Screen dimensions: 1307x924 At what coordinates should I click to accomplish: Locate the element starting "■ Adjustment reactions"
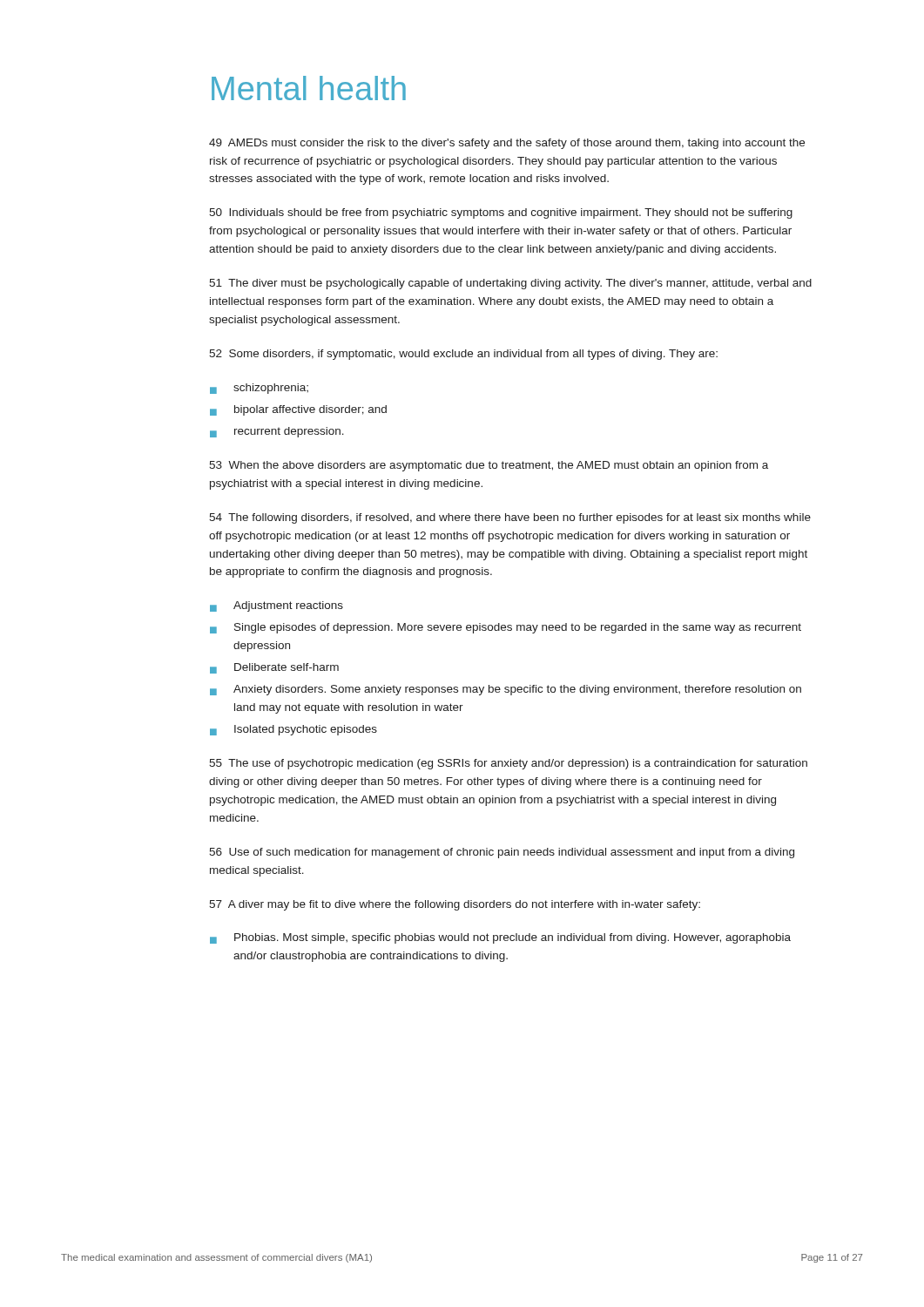click(277, 606)
